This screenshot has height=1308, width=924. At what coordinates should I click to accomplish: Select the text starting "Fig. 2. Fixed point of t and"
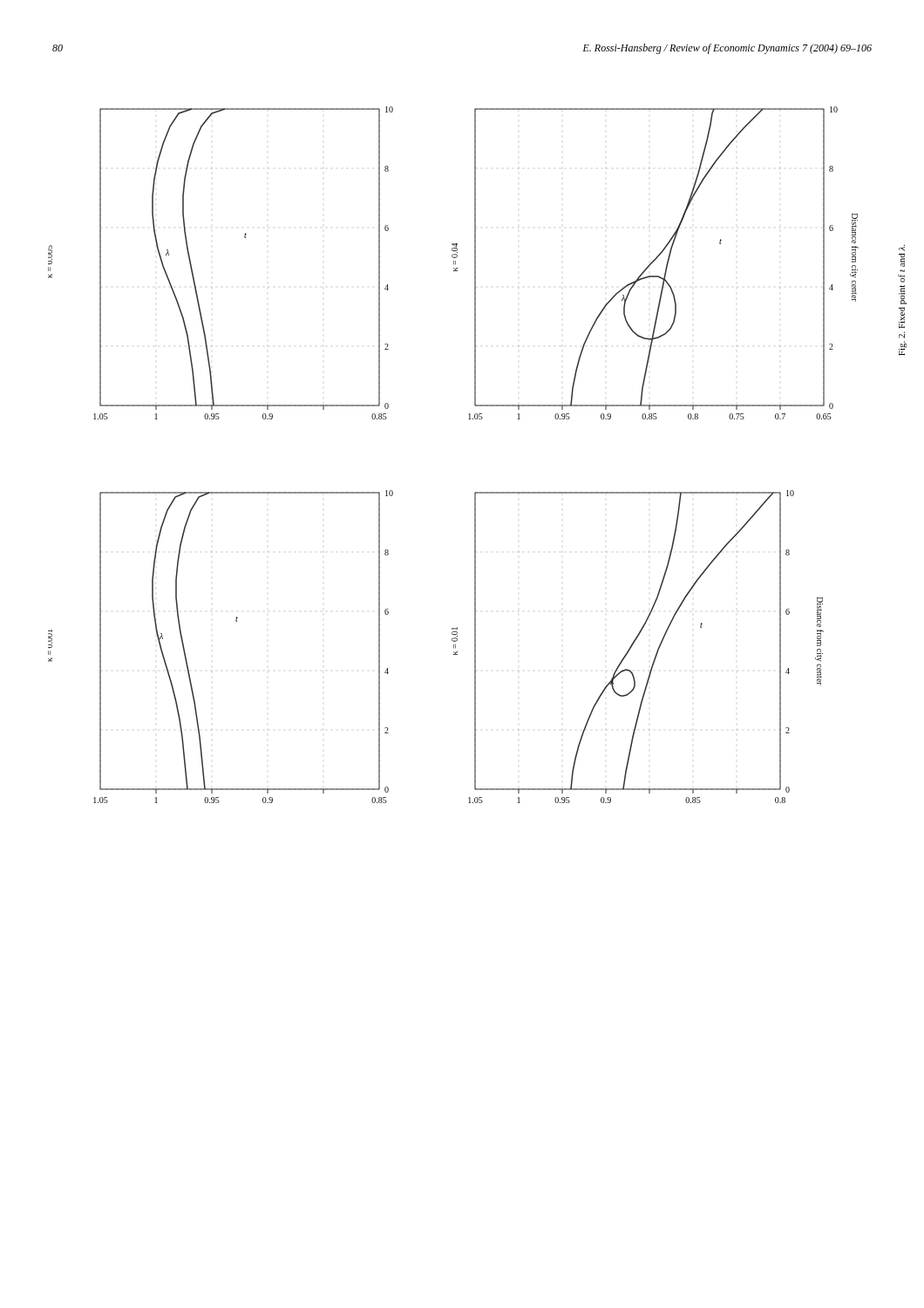click(901, 300)
